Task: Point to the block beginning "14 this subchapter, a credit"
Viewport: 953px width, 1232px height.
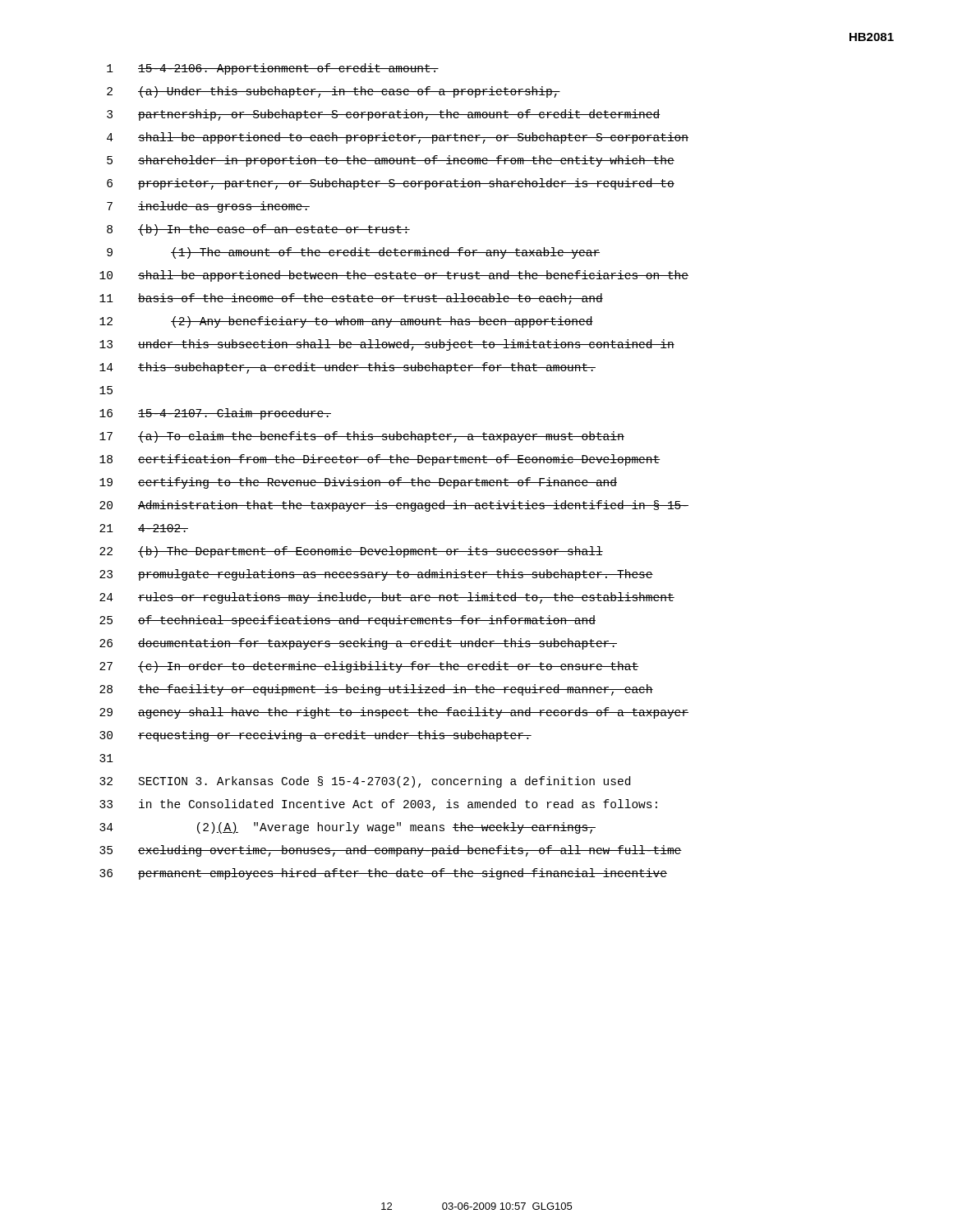Action: tap(339, 368)
